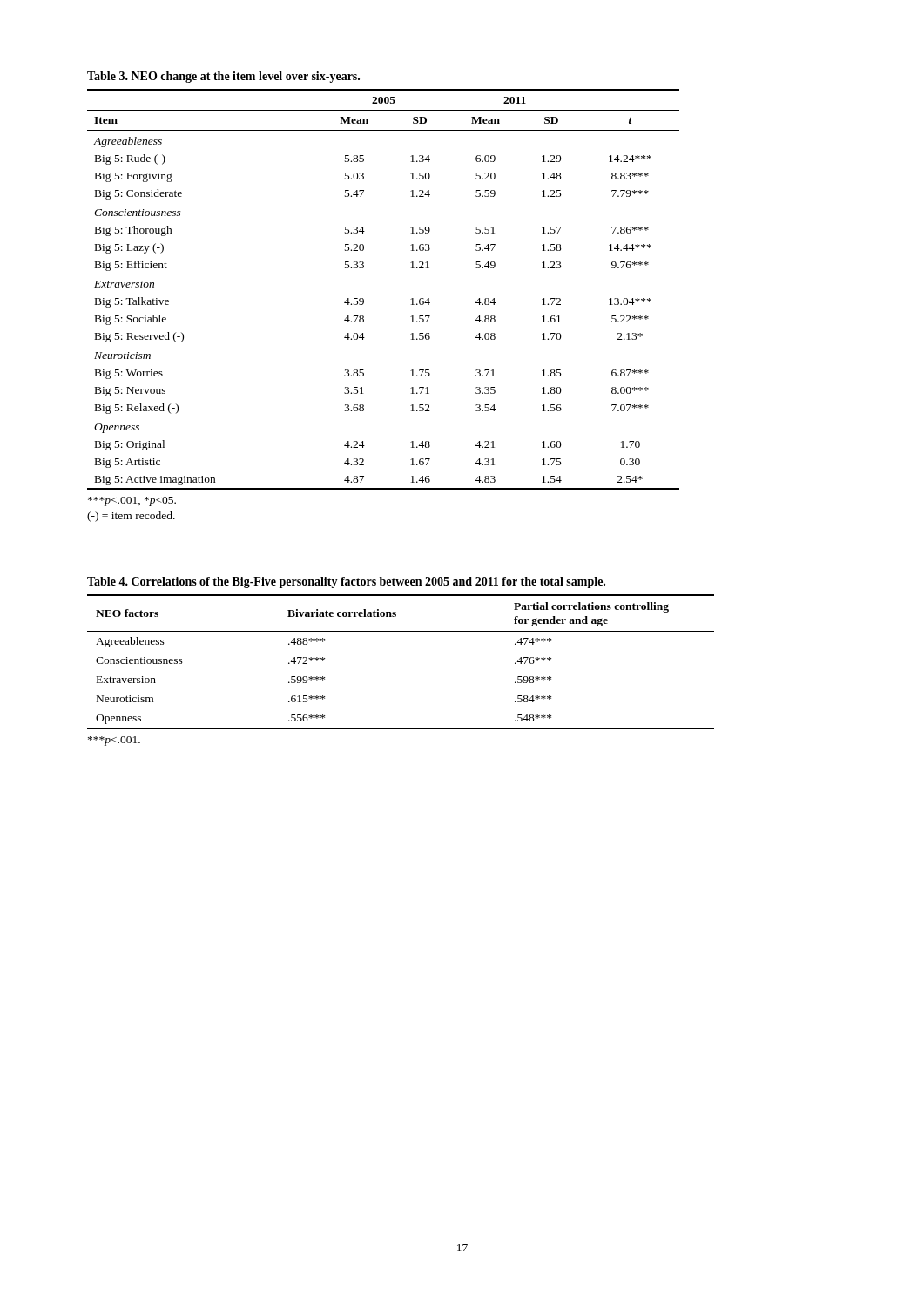Viewport: 924px width, 1307px height.
Task: Find "p<.001, *p<05." on this page
Action: pyautogui.click(x=132, y=500)
